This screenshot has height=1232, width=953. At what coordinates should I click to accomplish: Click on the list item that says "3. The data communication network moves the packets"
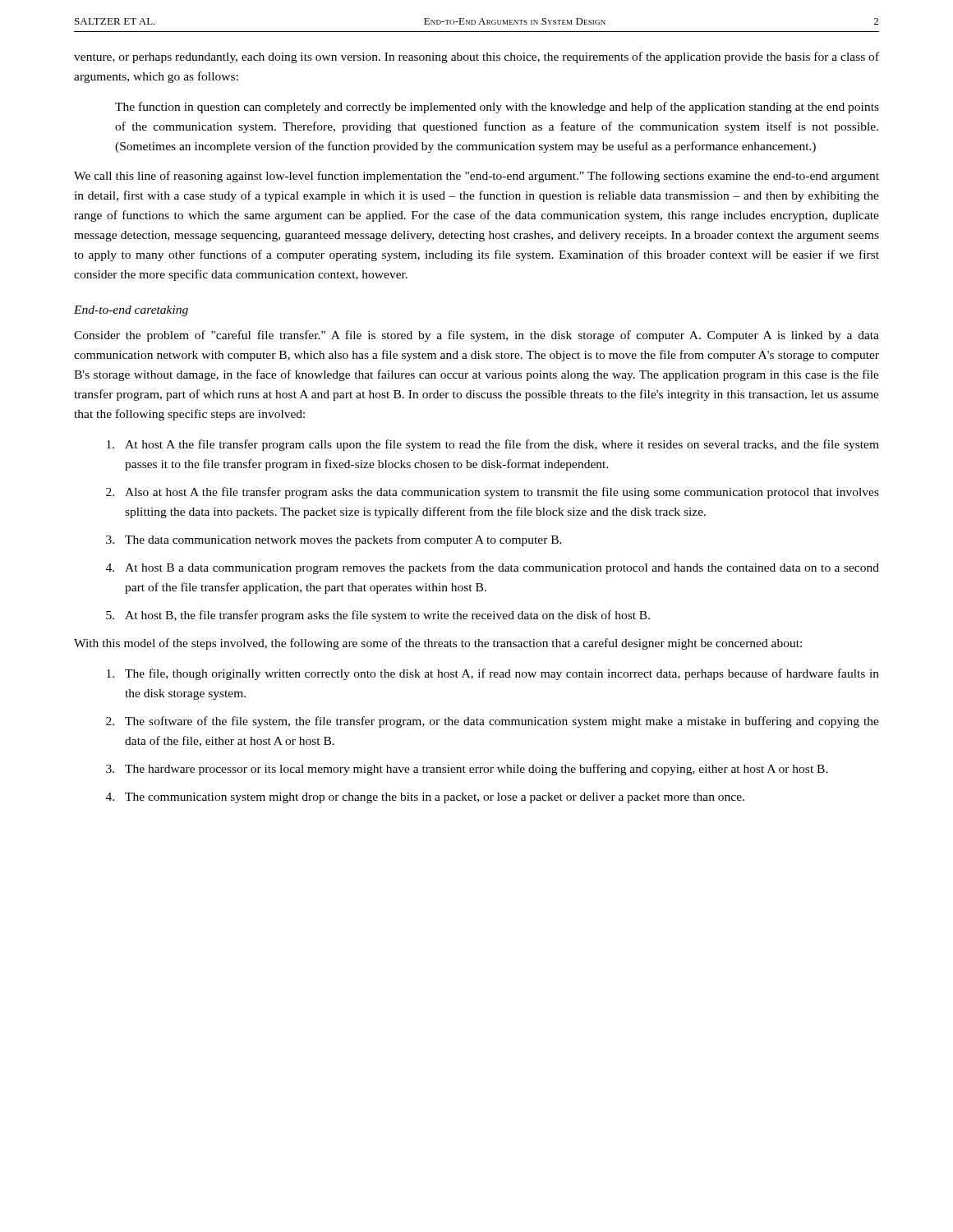coord(485,540)
